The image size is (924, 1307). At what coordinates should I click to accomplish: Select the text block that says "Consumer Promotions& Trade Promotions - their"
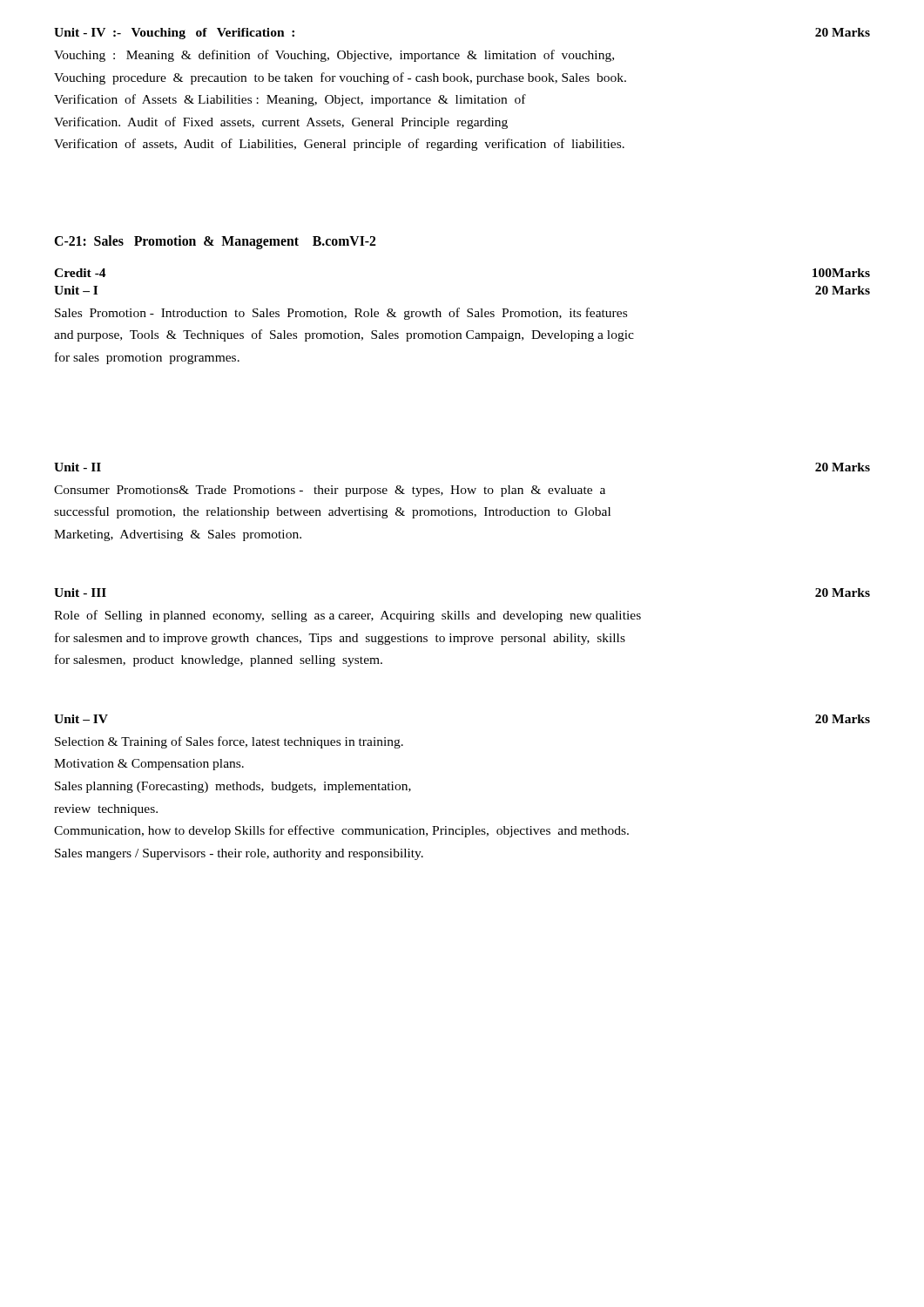333,511
